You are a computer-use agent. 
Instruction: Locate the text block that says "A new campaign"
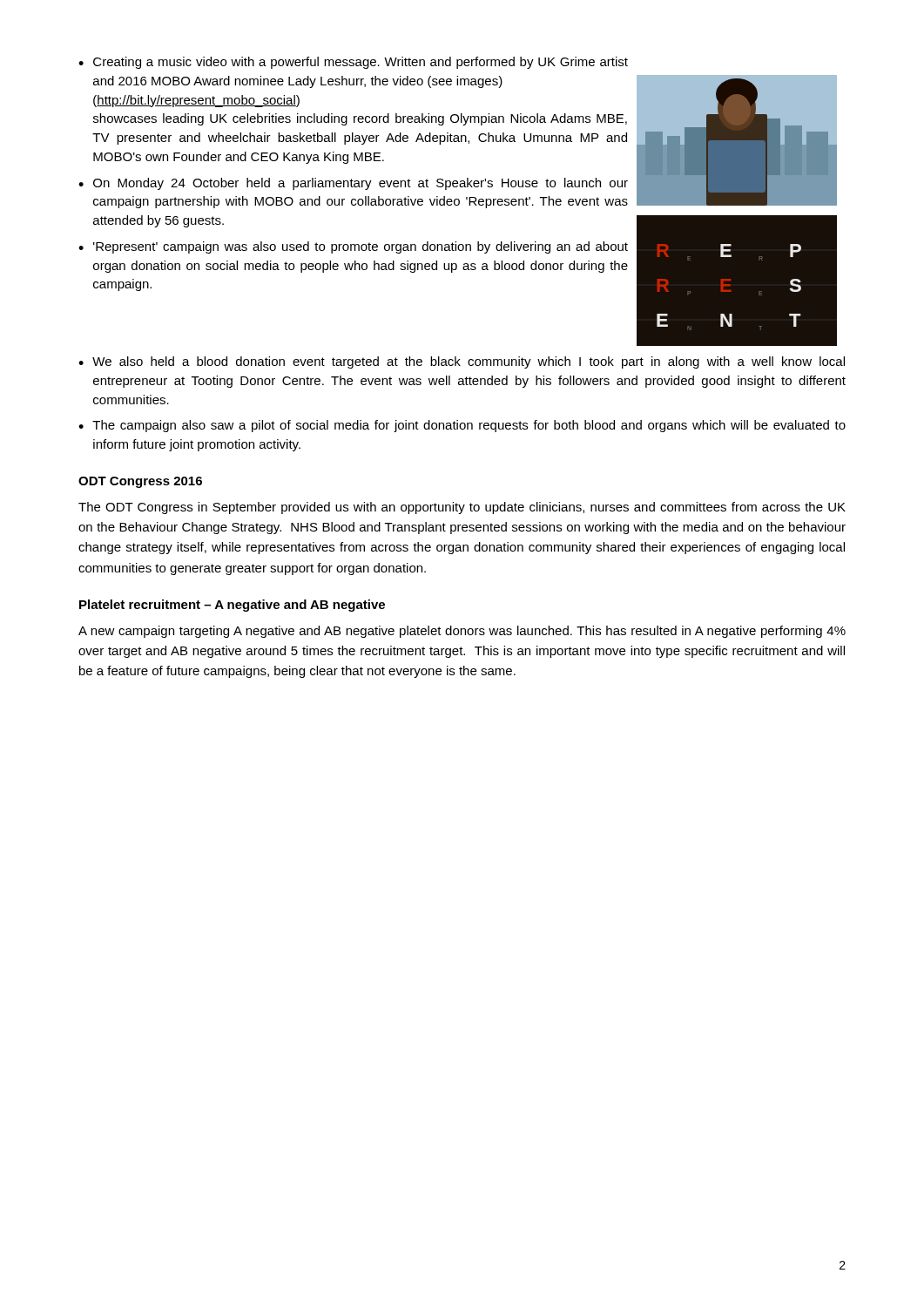[x=462, y=650]
